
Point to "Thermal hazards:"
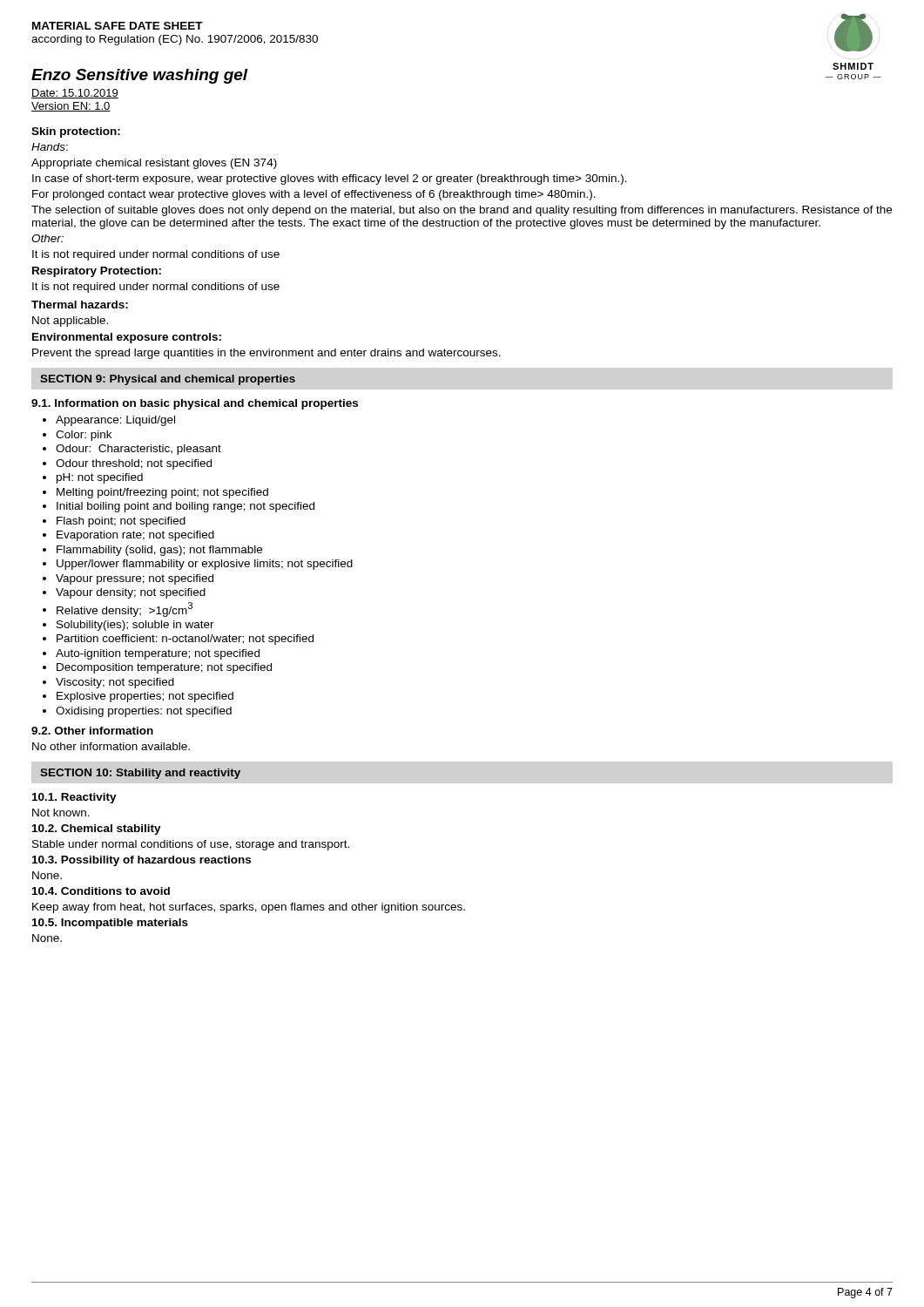point(80,305)
